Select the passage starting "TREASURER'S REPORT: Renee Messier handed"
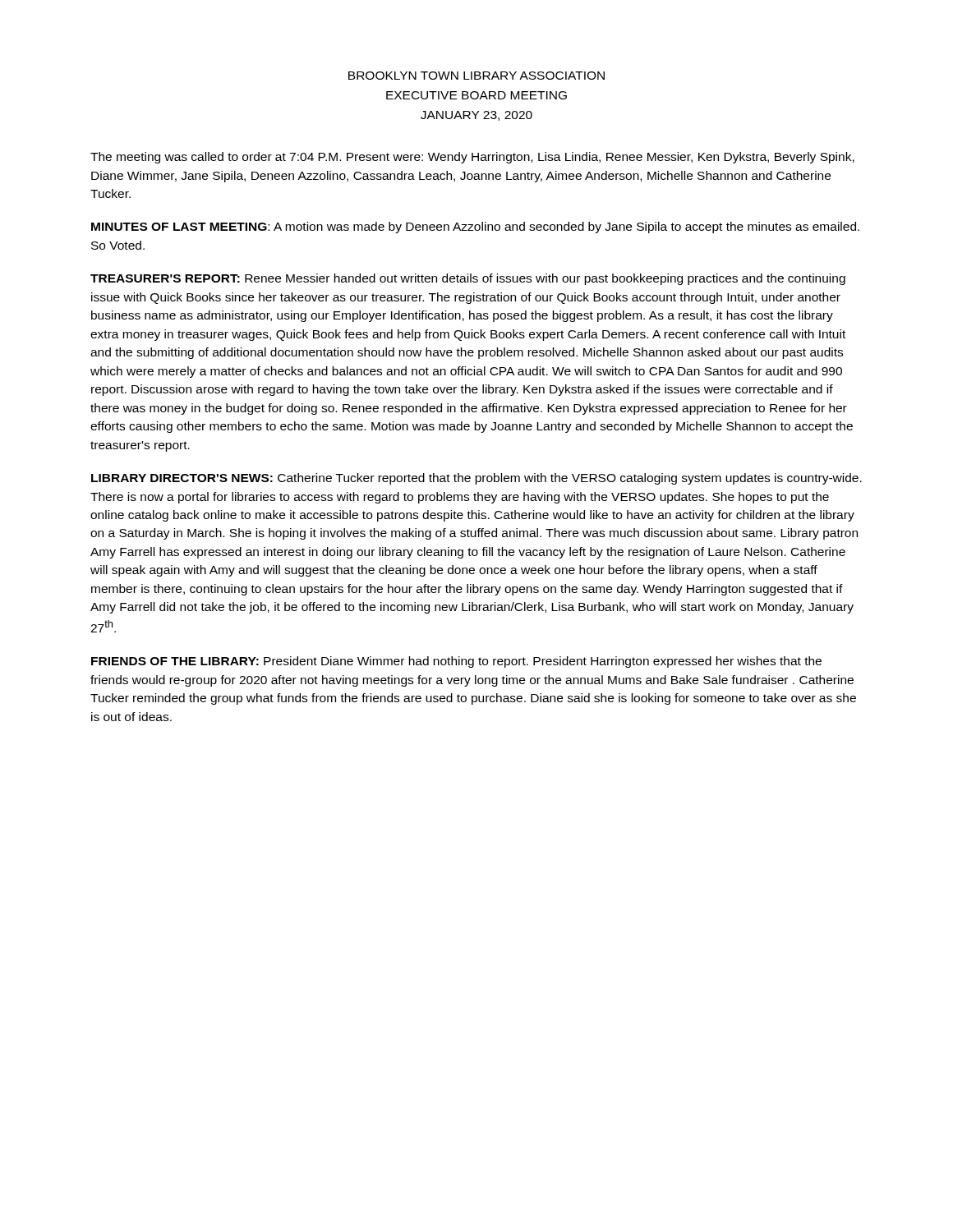 (472, 361)
